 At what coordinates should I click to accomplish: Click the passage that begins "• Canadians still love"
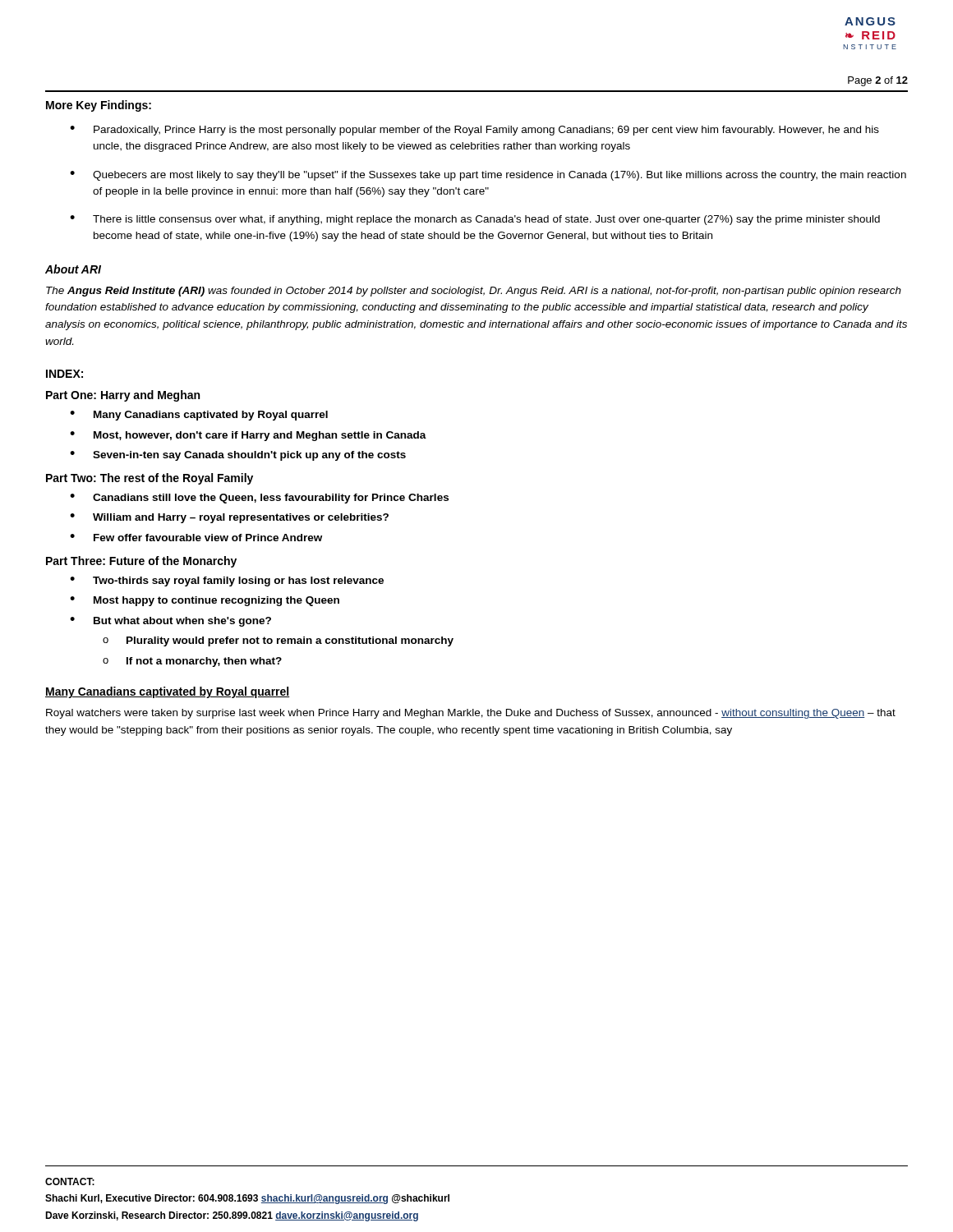[260, 497]
